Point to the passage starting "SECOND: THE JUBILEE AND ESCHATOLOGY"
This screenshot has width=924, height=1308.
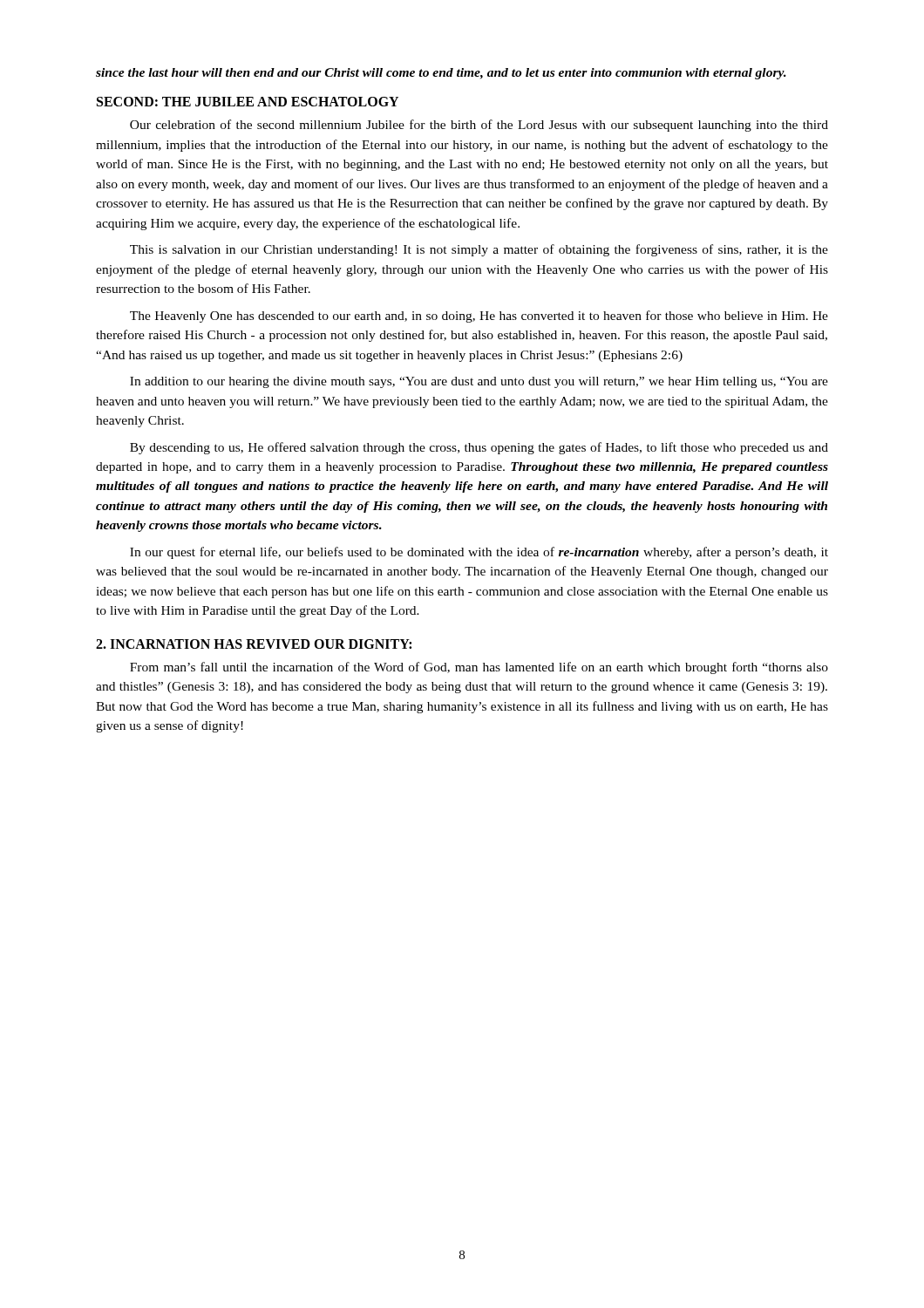247,102
